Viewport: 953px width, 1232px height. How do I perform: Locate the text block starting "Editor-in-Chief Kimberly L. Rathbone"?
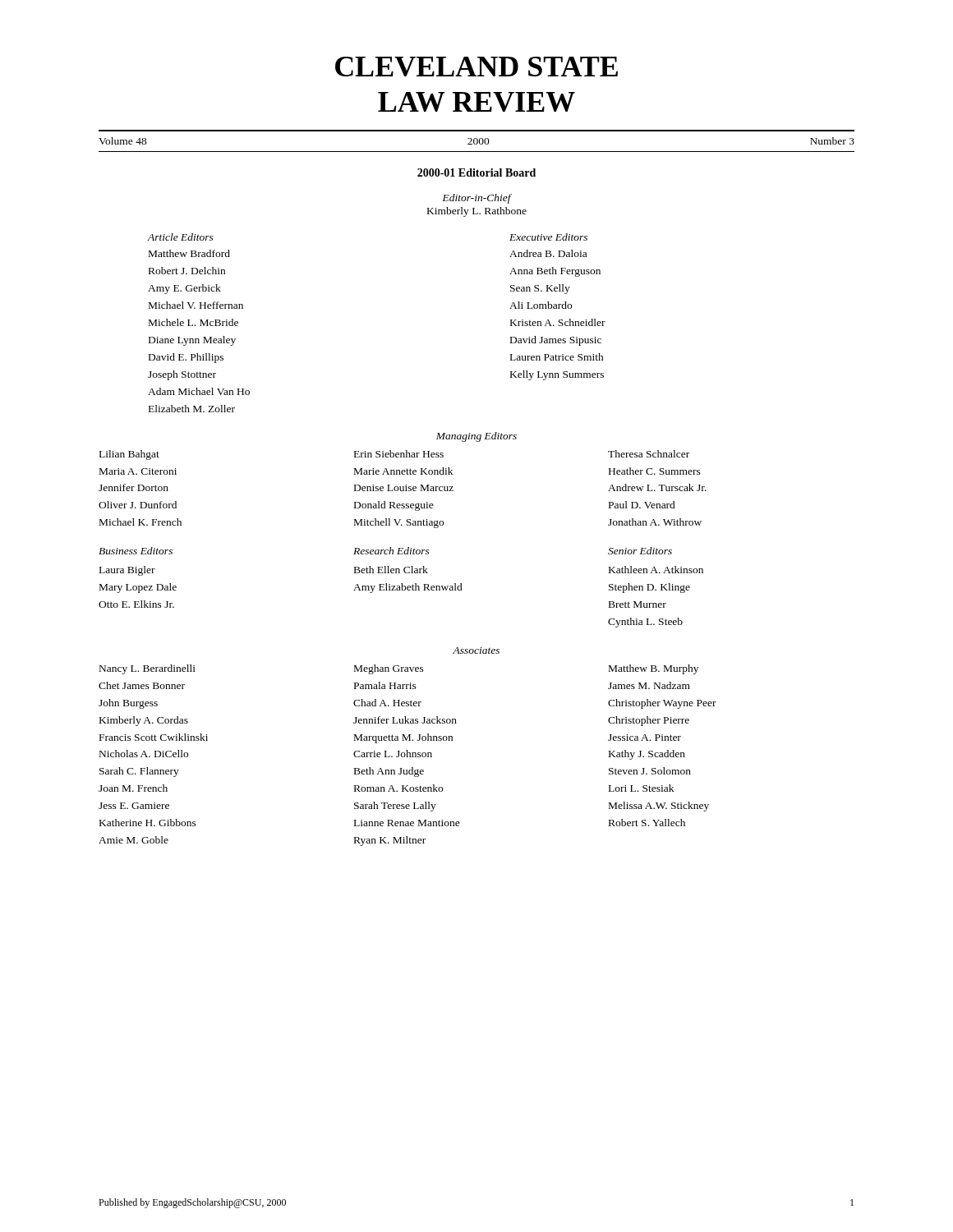pos(476,205)
